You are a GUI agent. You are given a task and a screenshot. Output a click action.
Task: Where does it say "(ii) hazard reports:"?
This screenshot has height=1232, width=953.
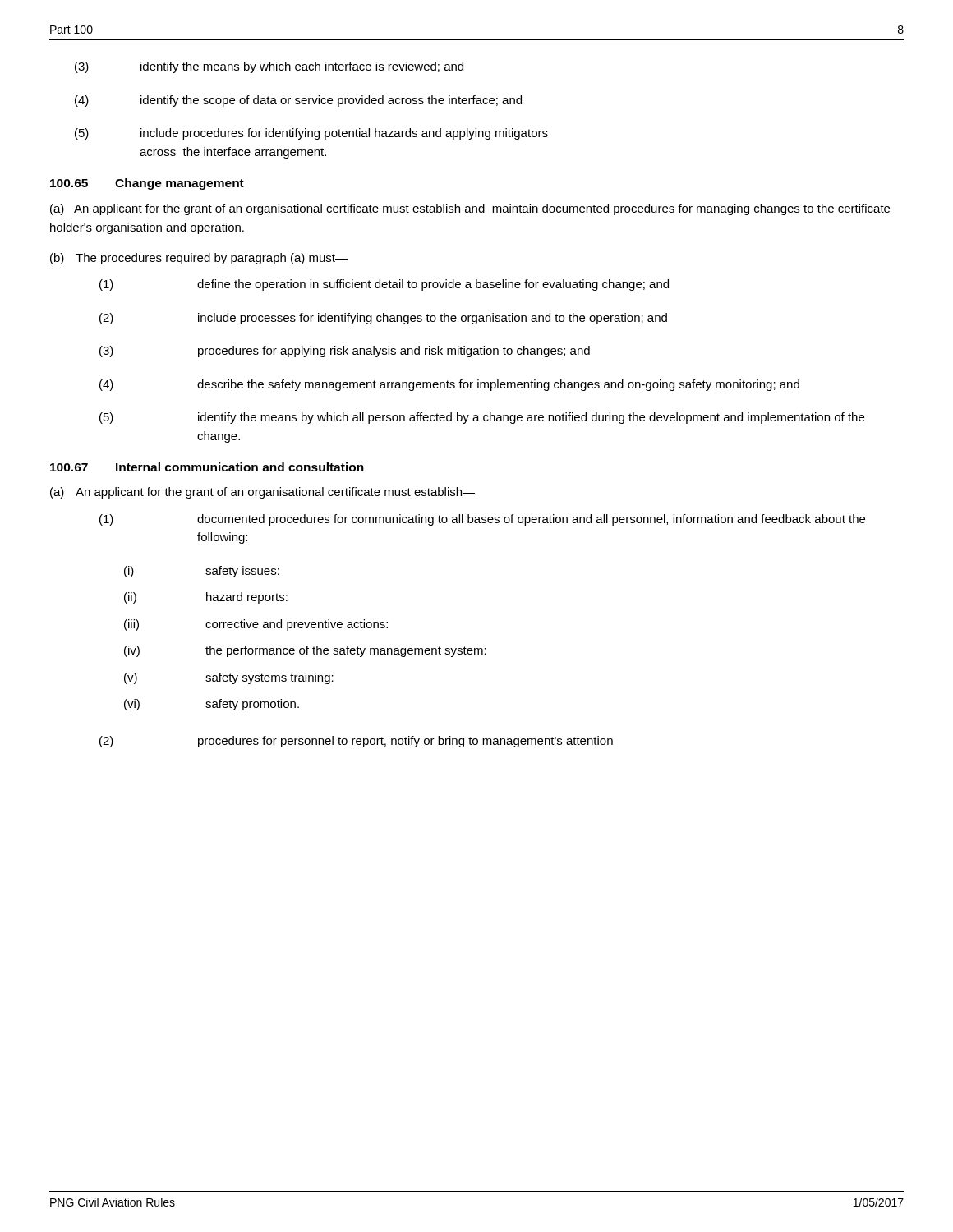[206, 598]
